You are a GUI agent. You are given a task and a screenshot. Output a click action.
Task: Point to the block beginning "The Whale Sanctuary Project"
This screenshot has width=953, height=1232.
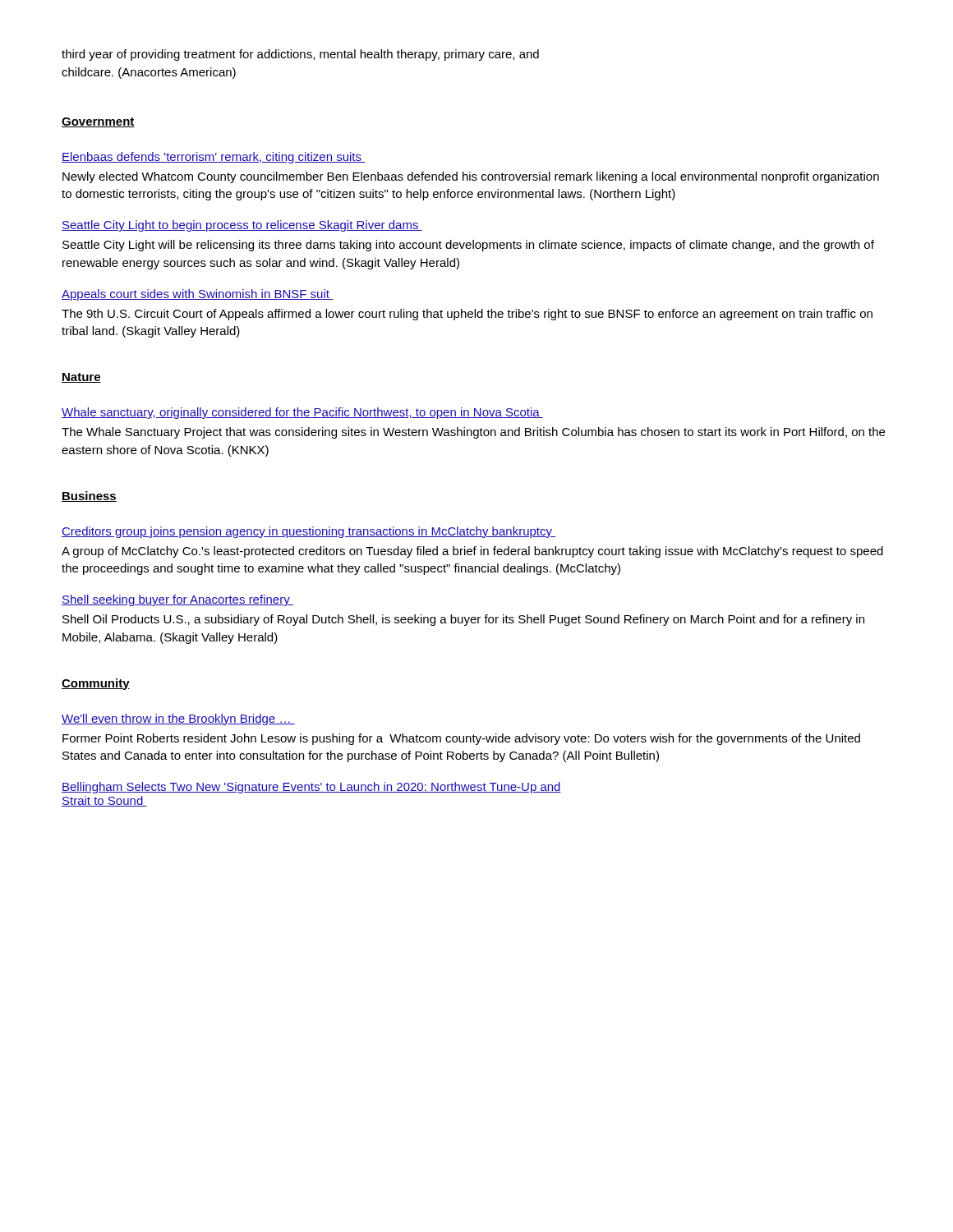474,441
